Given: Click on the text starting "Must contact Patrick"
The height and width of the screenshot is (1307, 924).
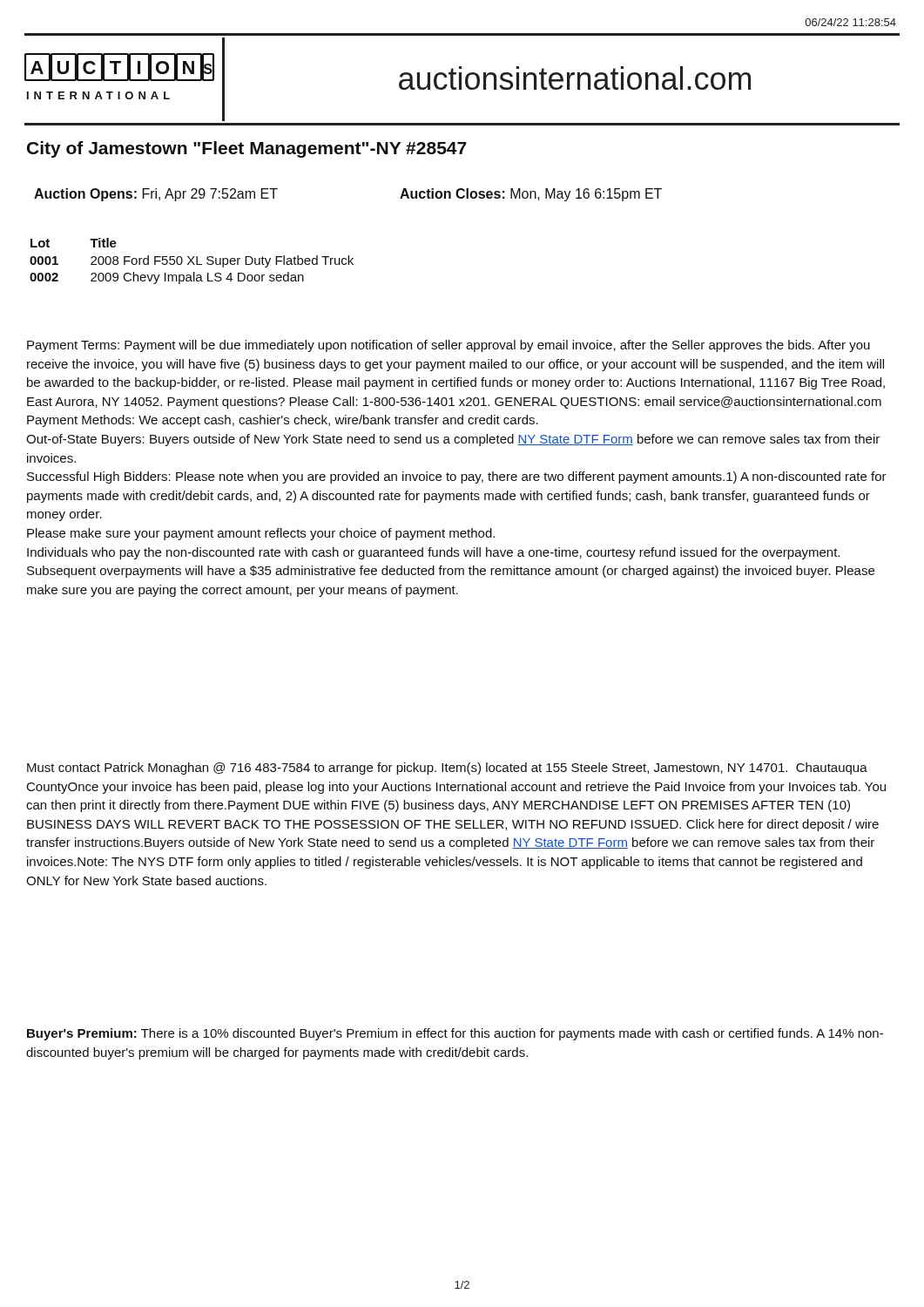Looking at the screenshot, I should click(x=462, y=824).
